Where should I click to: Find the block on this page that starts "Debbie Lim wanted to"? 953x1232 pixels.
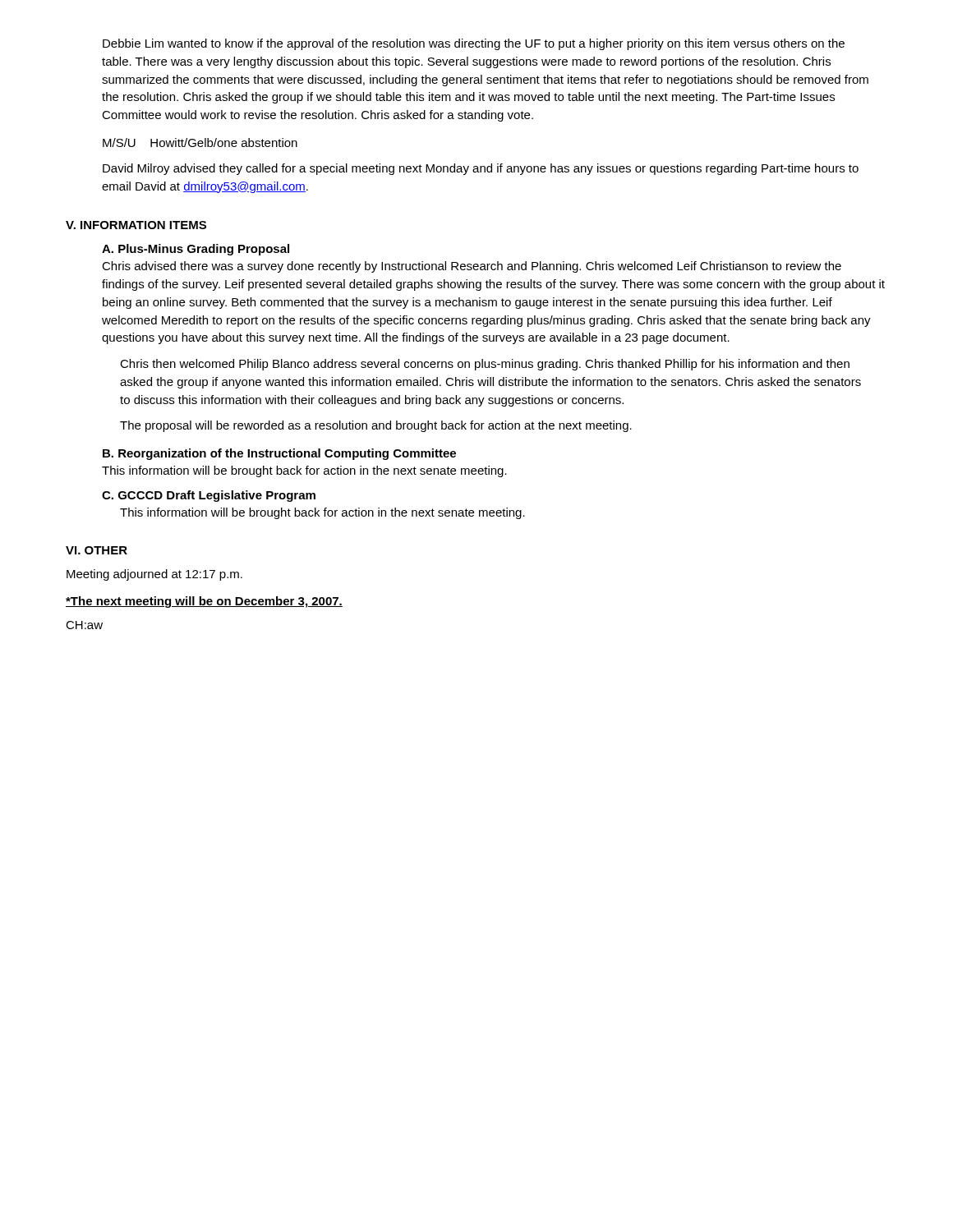click(485, 79)
